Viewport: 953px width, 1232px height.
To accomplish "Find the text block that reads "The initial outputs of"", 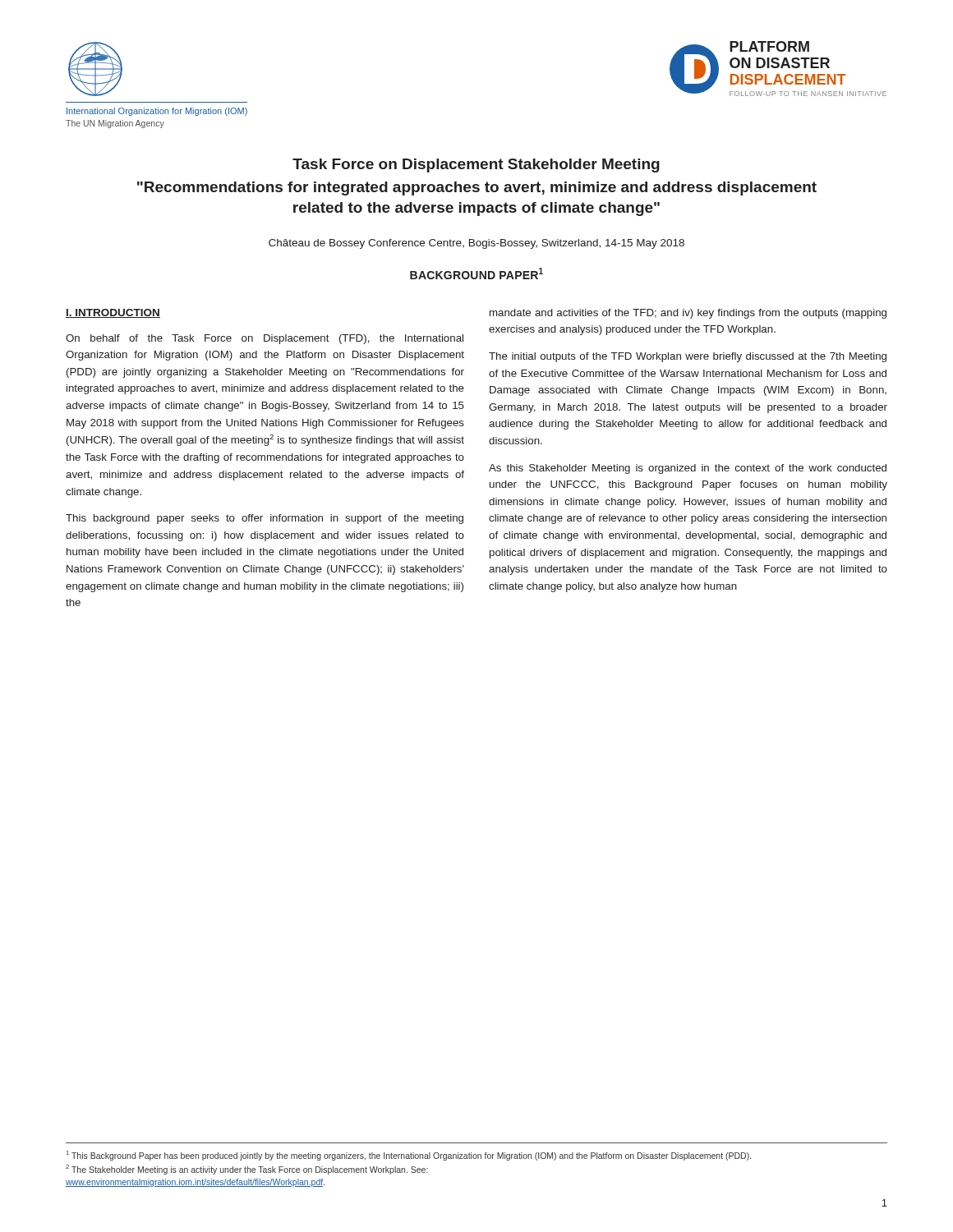I will pos(688,398).
